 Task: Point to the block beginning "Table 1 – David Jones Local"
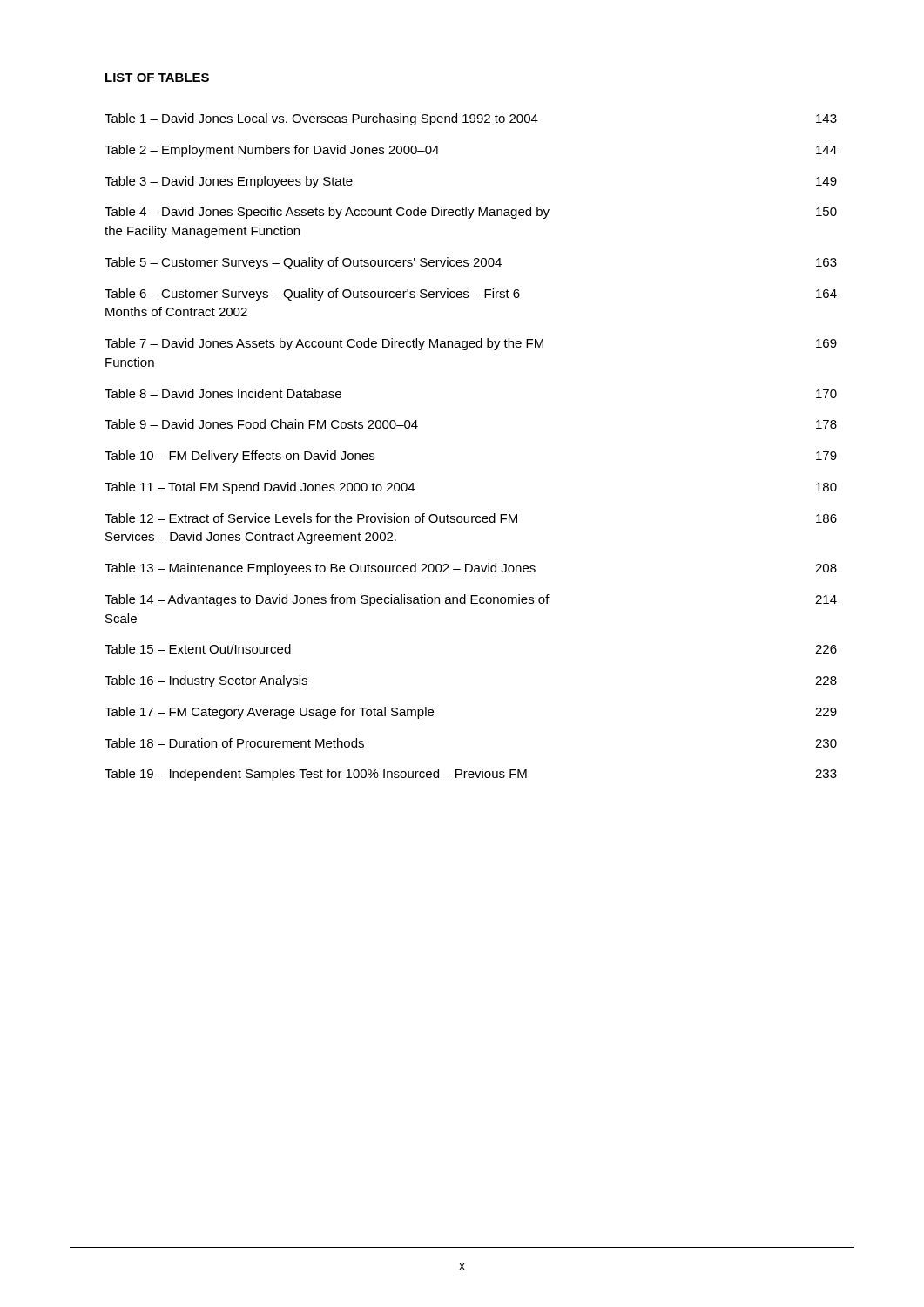[x=471, y=118]
